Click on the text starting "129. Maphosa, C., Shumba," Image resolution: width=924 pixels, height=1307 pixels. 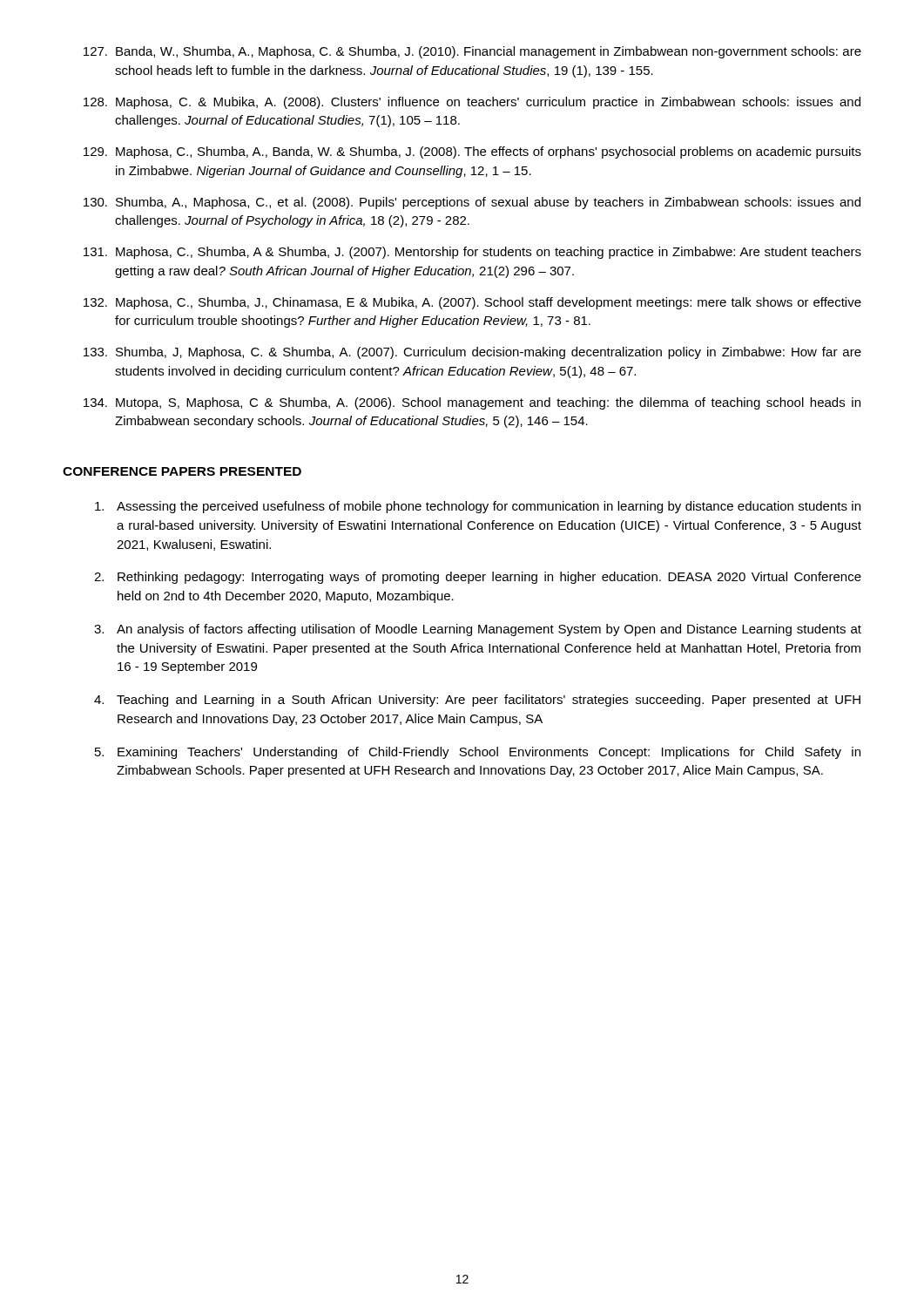tap(462, 161)
